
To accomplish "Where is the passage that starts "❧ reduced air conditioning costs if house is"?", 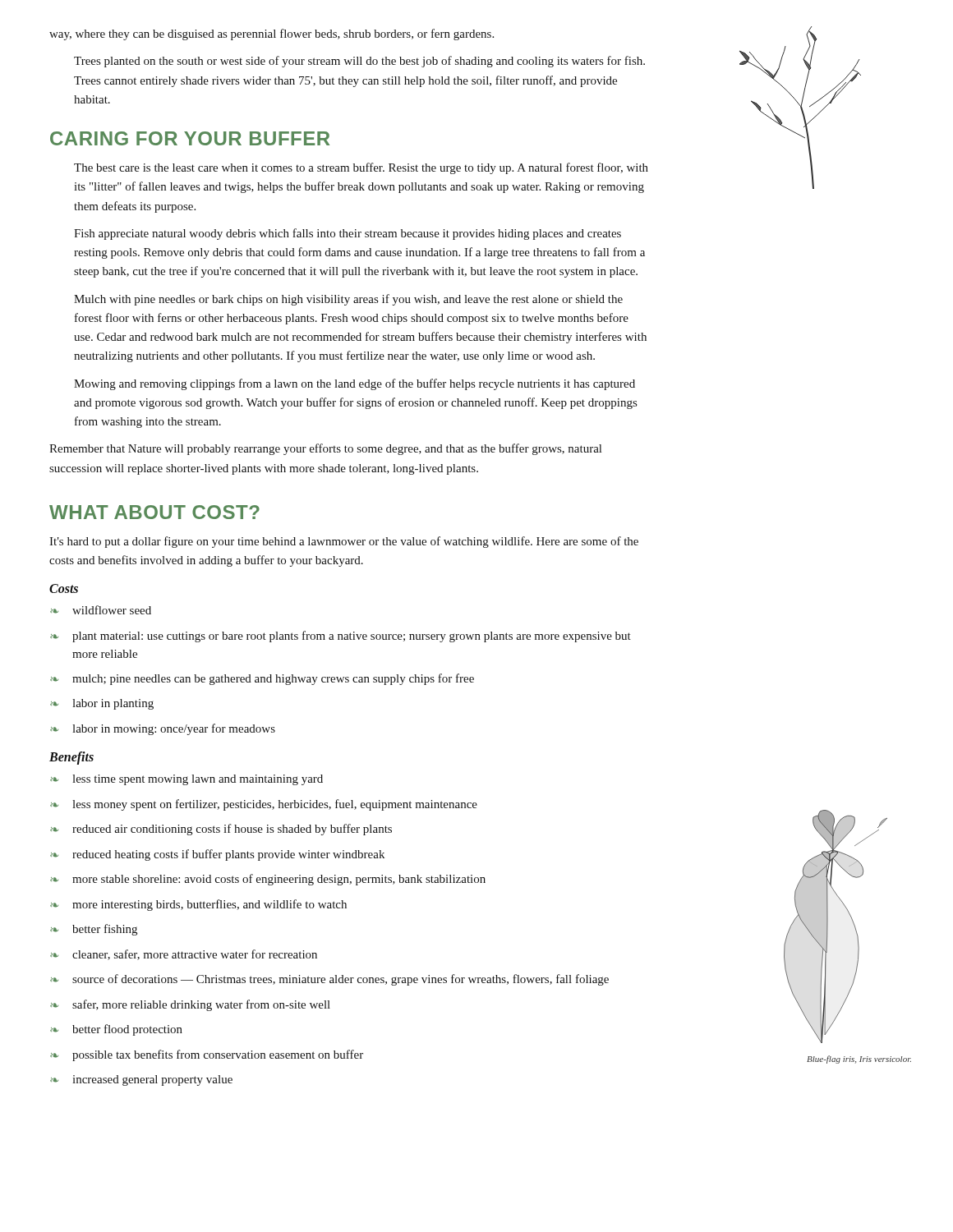I will coord(349,830).
